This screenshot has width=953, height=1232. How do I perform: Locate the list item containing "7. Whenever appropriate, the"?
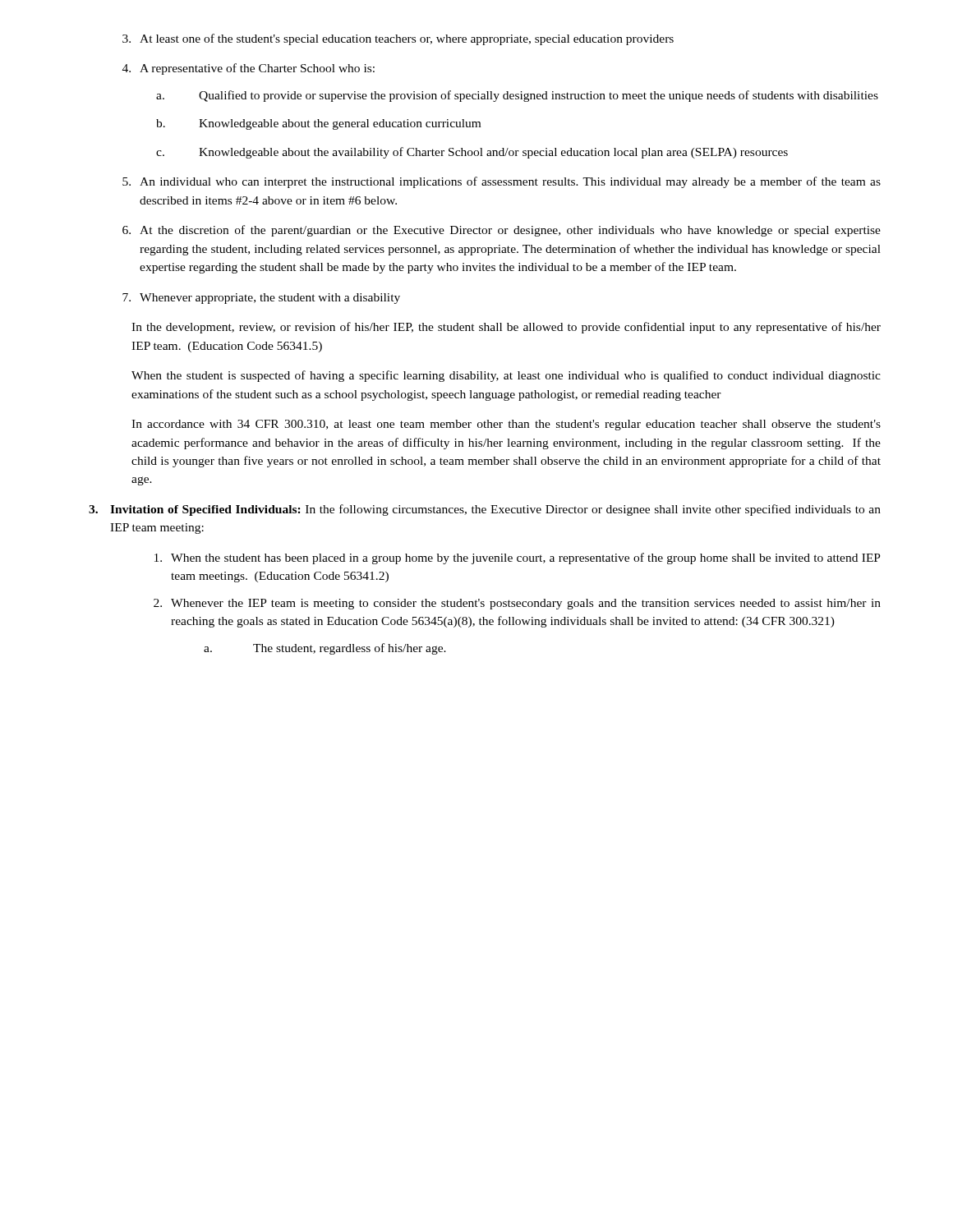click(x=261, y=299)
